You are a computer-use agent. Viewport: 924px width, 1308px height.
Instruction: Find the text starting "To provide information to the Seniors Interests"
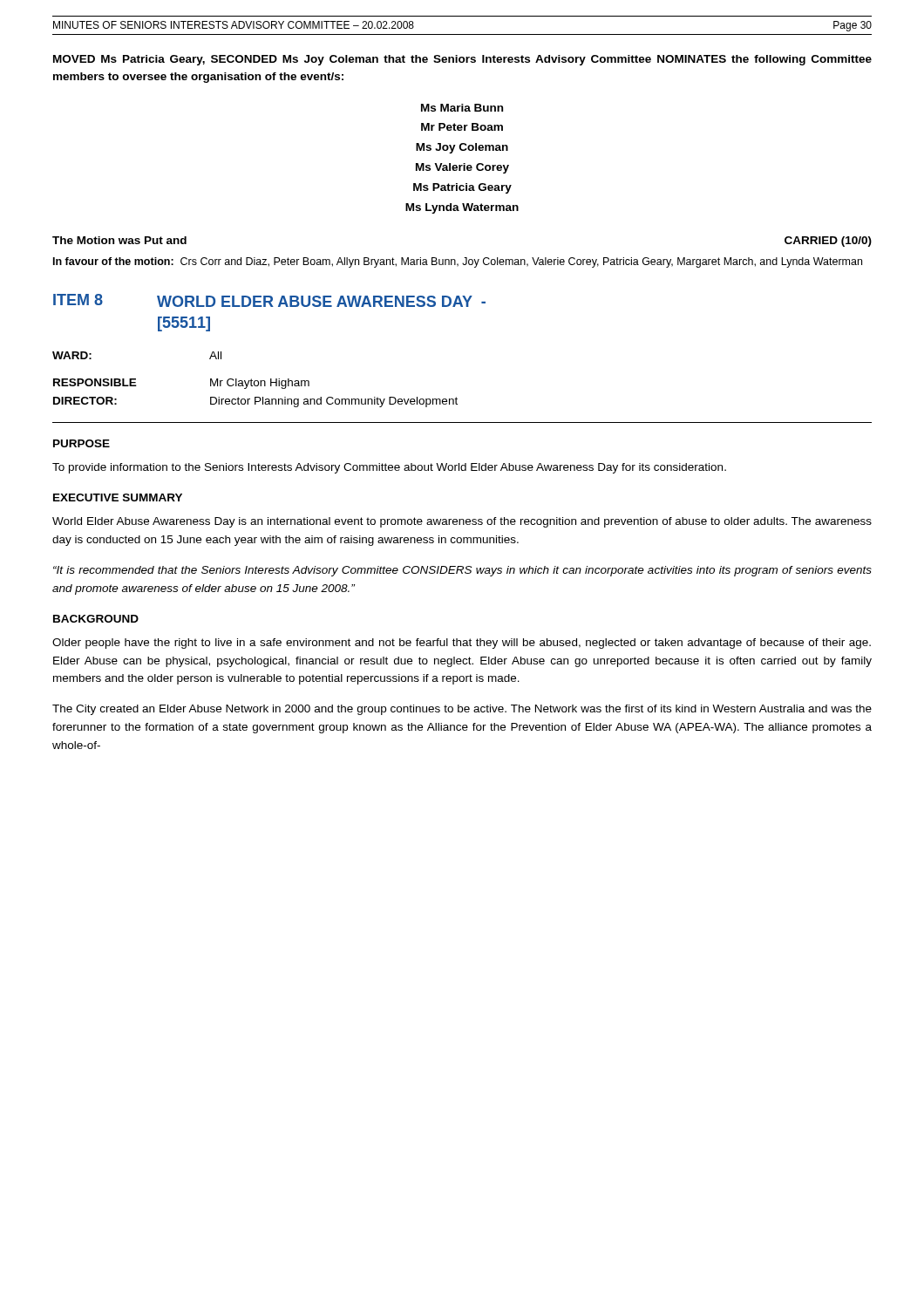pyautogui.click(x=390, y=467)
